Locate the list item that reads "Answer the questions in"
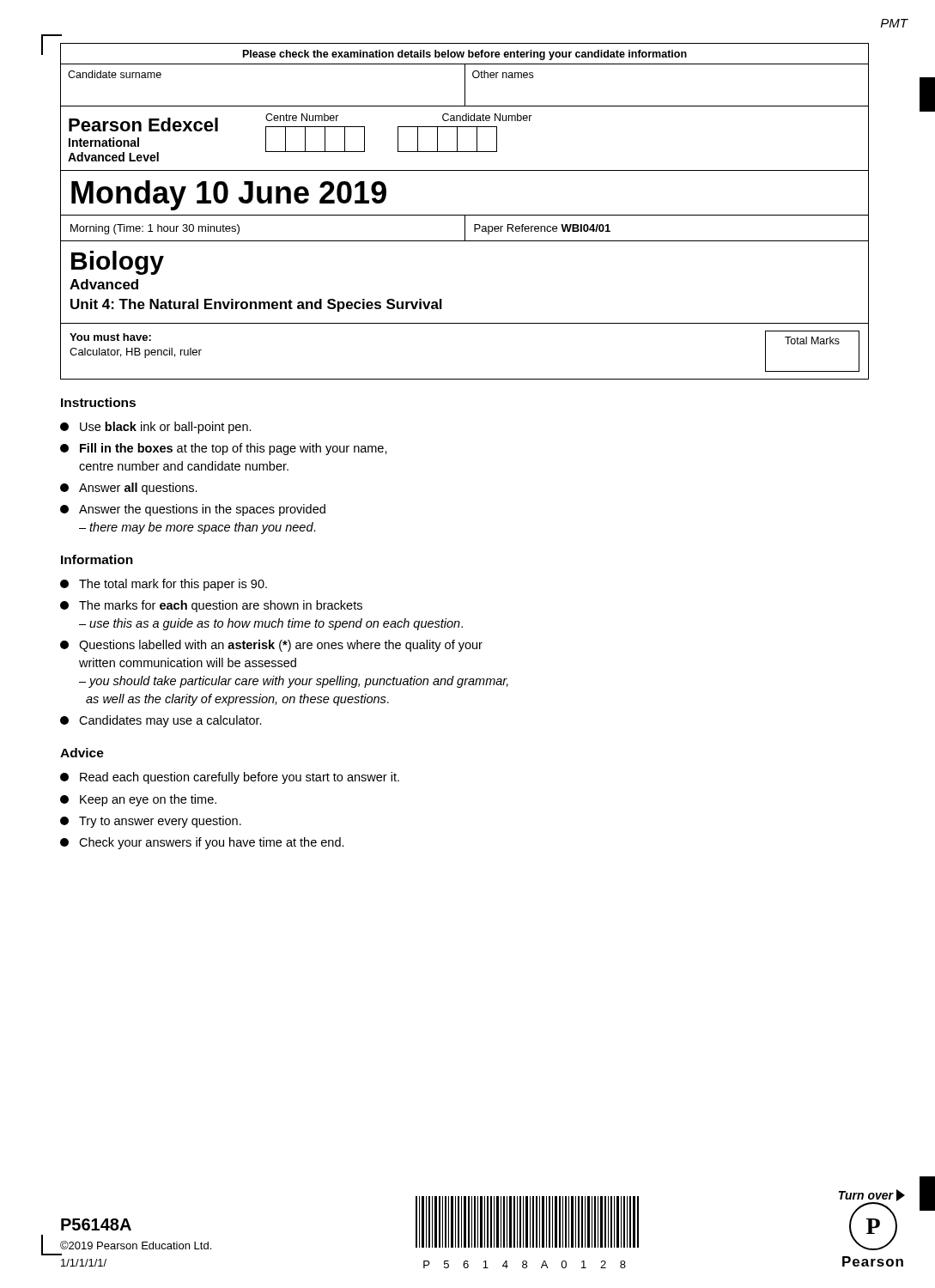The width and height of the screenshot is (935, 1288). pos(193,510)
